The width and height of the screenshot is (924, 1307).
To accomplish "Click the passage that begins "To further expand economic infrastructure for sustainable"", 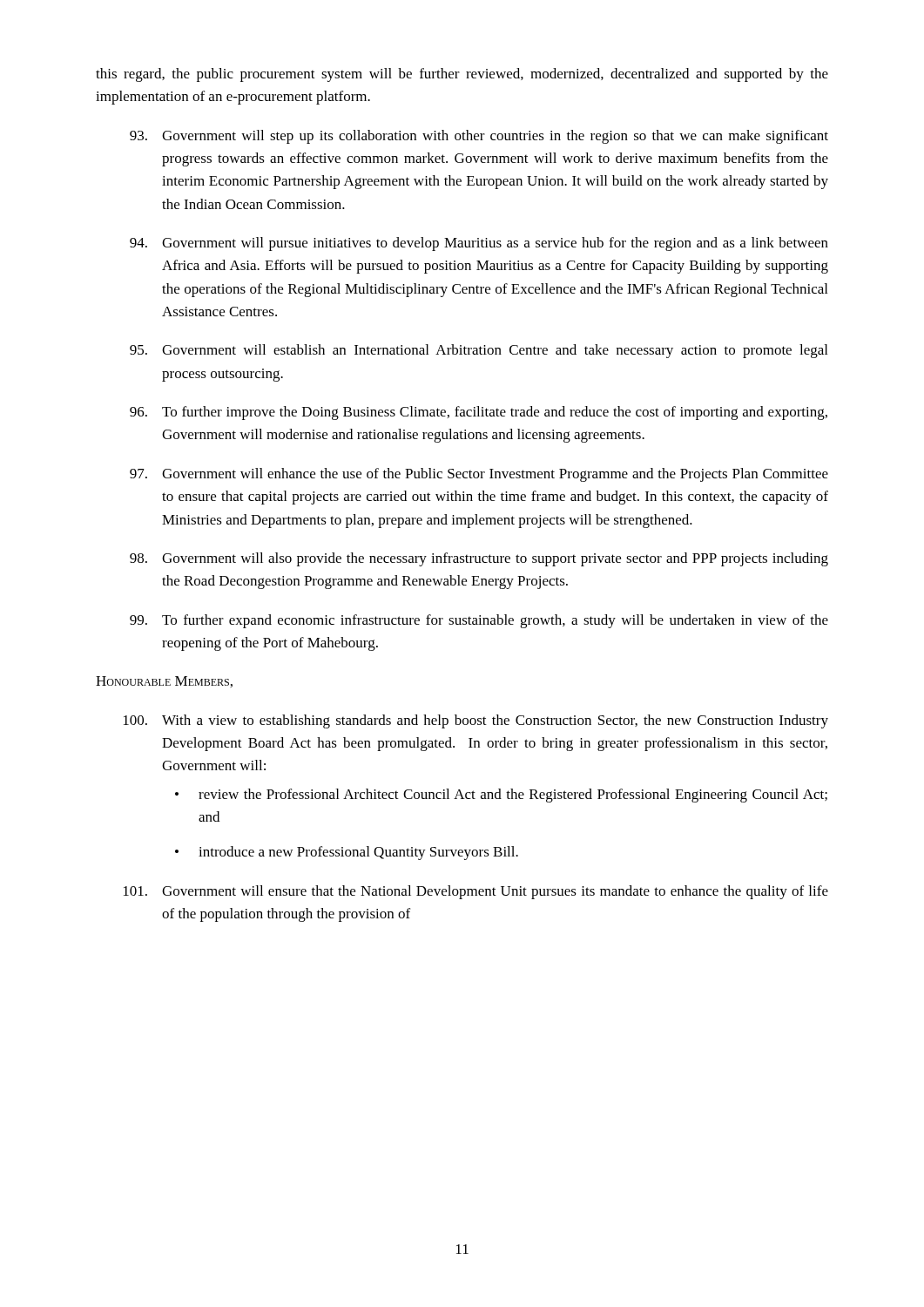I will (x=462, y=632).
